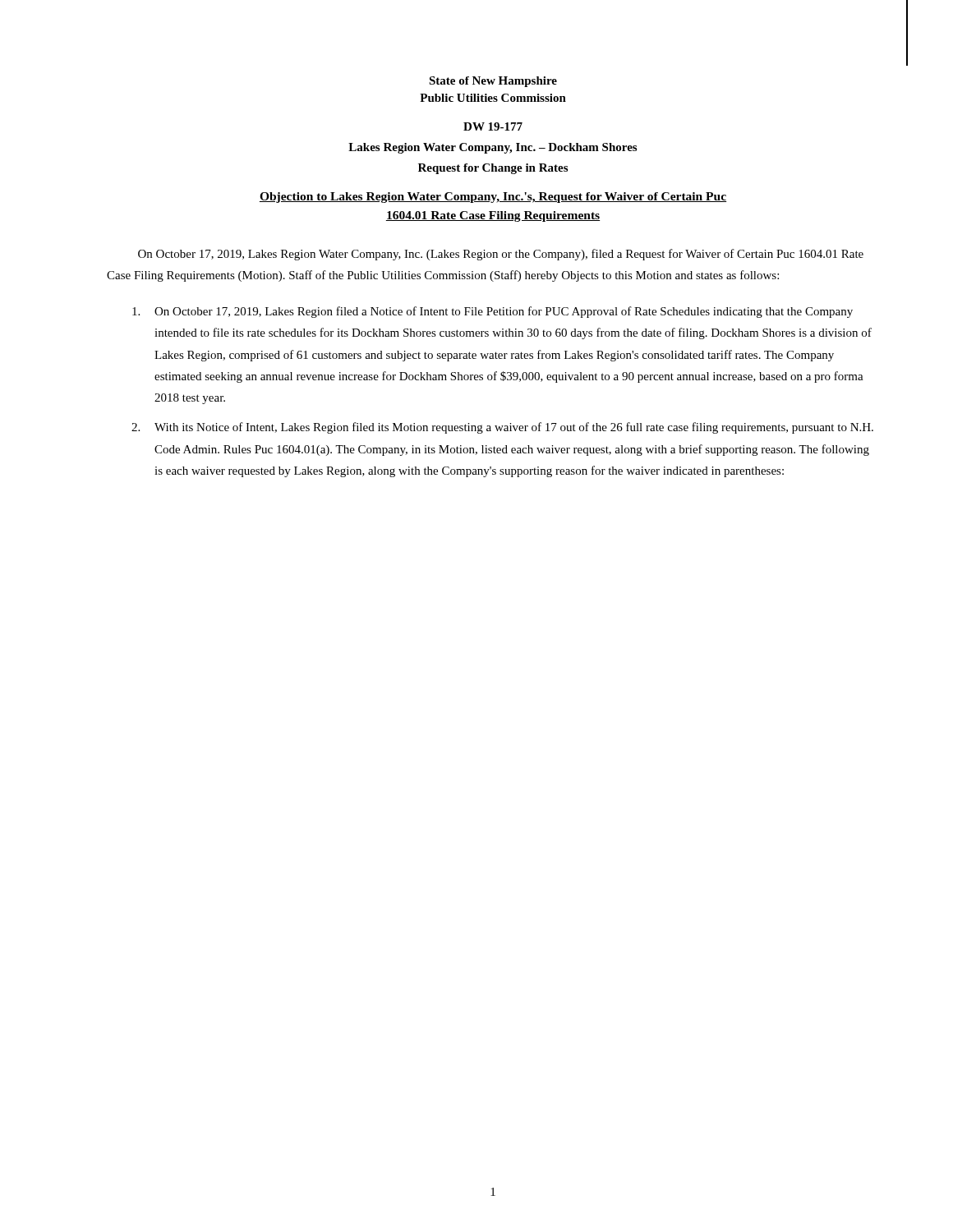Image resolution: width=953 pixels, height=1232 pixels.
Task: Find the passage starting "Lakes Region Water Company,"
Action: coord(493,147)
